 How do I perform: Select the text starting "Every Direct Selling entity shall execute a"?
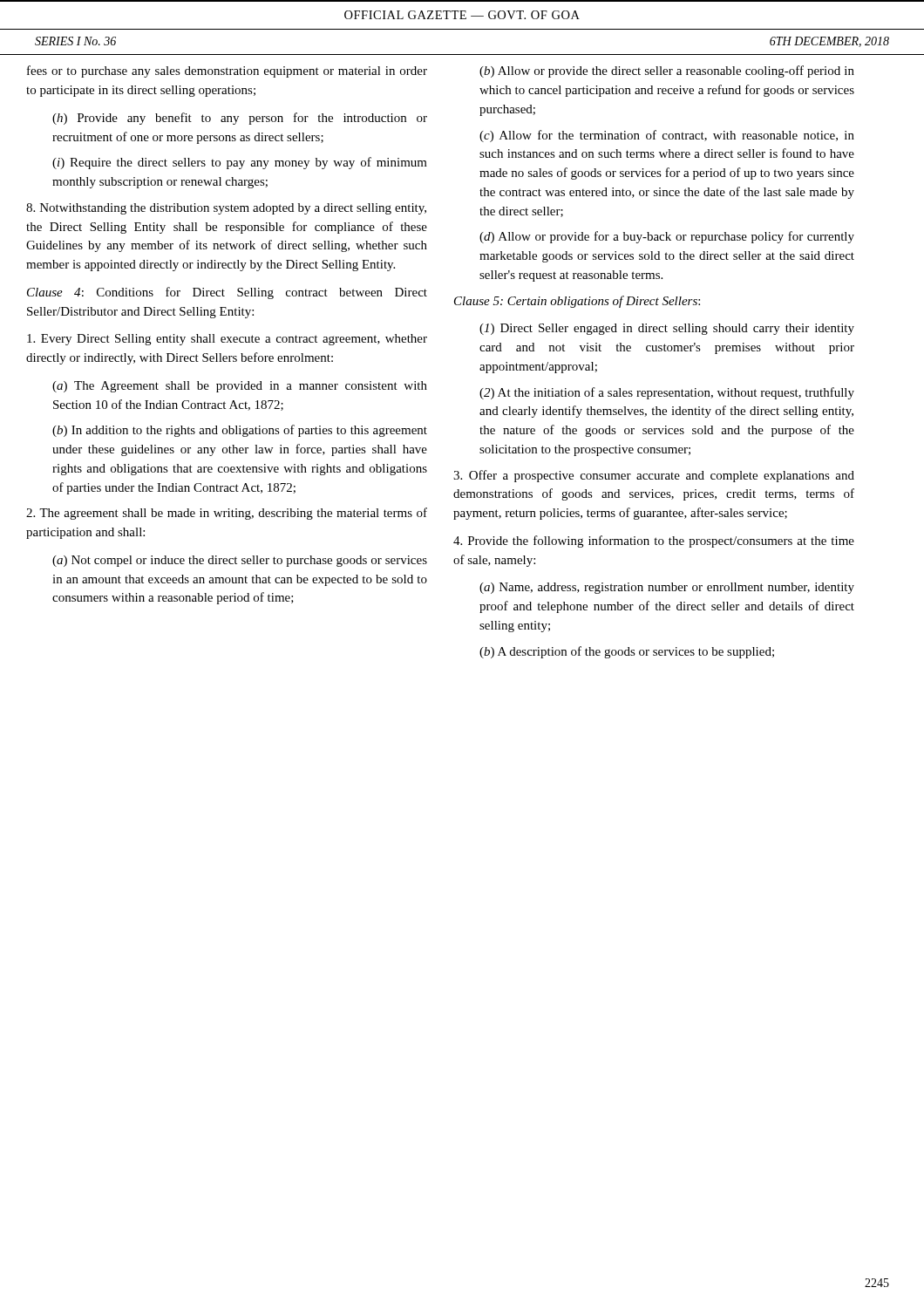[227, 349]
